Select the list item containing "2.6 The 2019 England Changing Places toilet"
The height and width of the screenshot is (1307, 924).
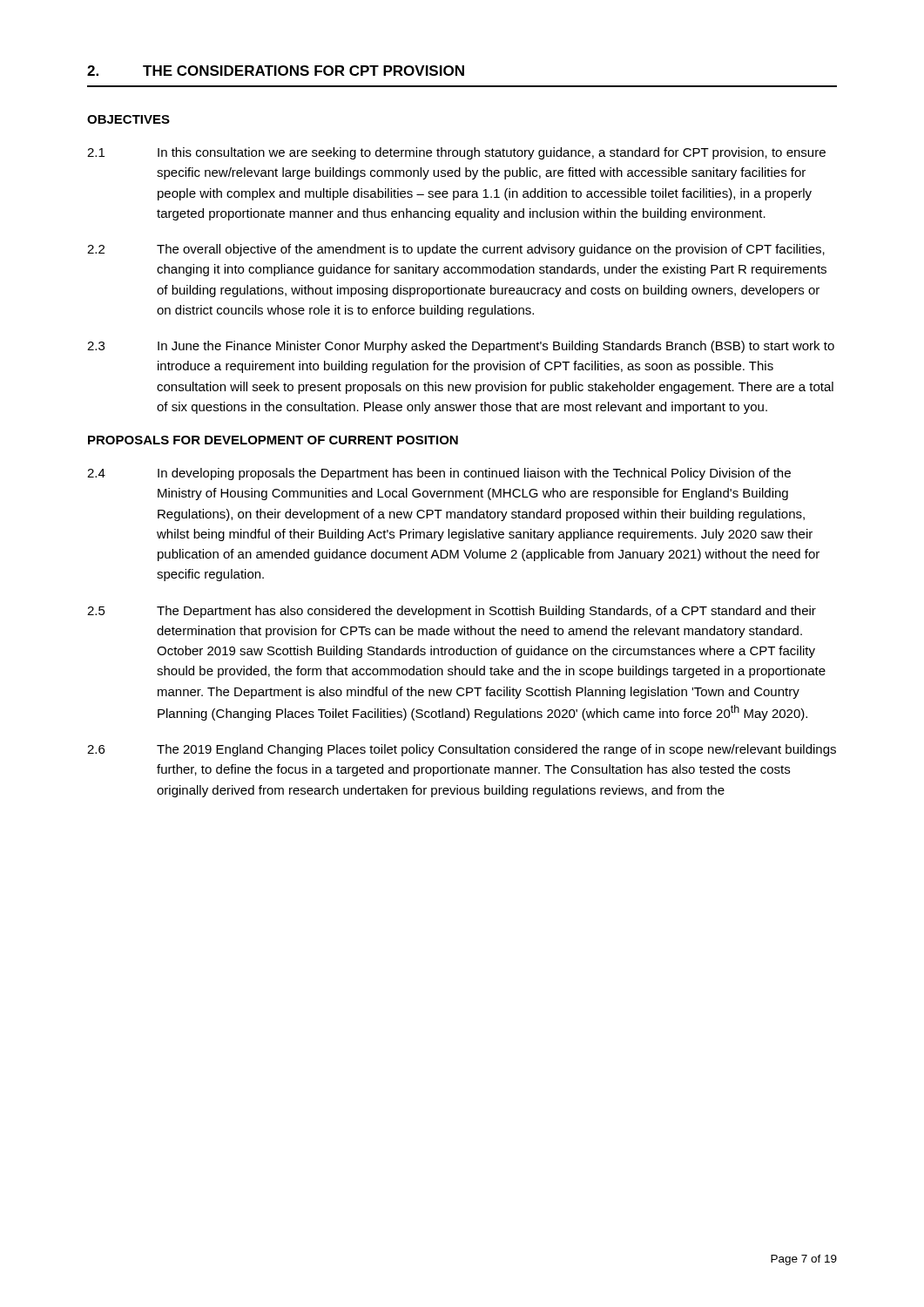coord(462,769)
